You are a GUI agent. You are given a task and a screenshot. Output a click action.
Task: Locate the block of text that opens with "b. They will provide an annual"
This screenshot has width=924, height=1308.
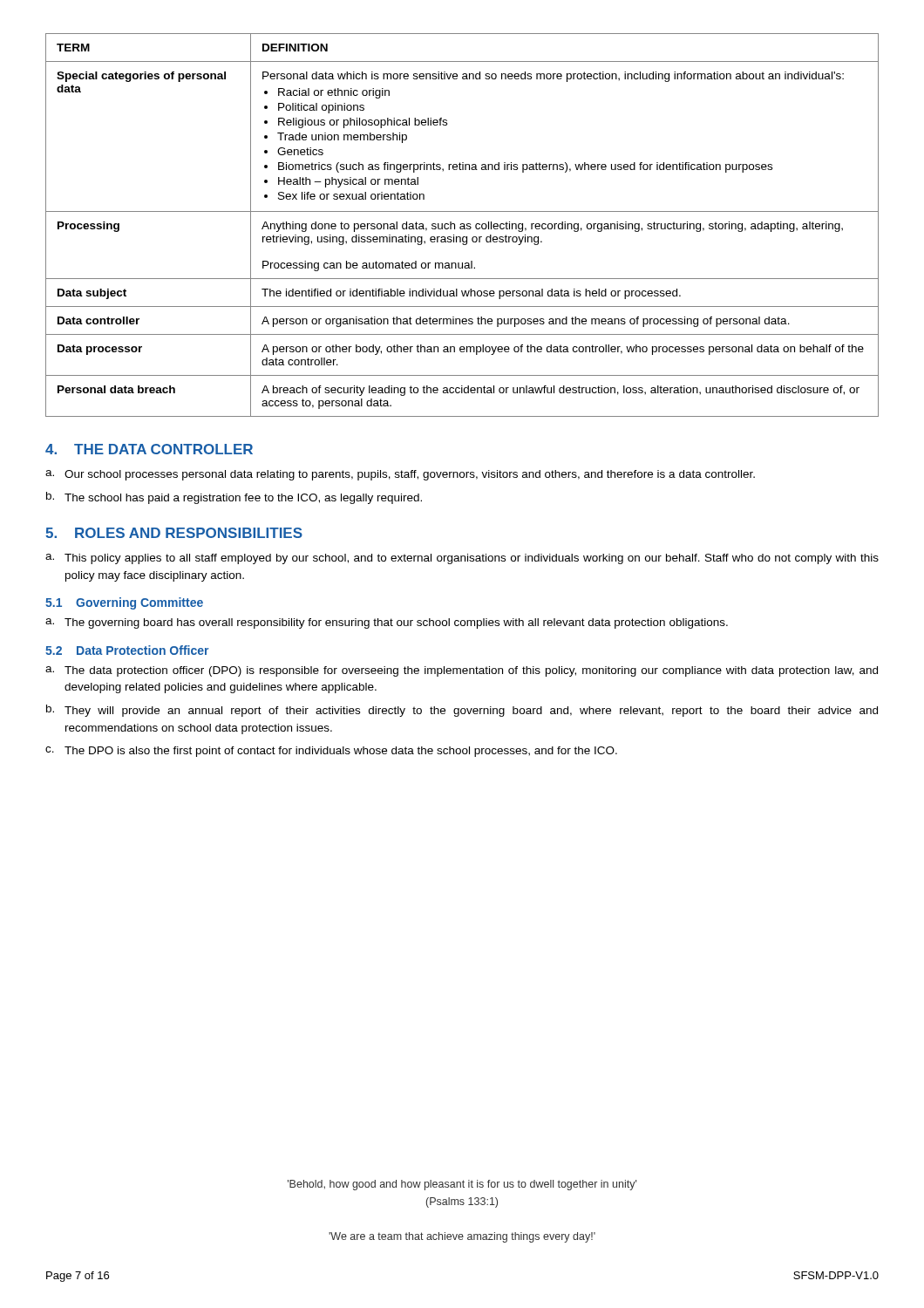(462, 719)
